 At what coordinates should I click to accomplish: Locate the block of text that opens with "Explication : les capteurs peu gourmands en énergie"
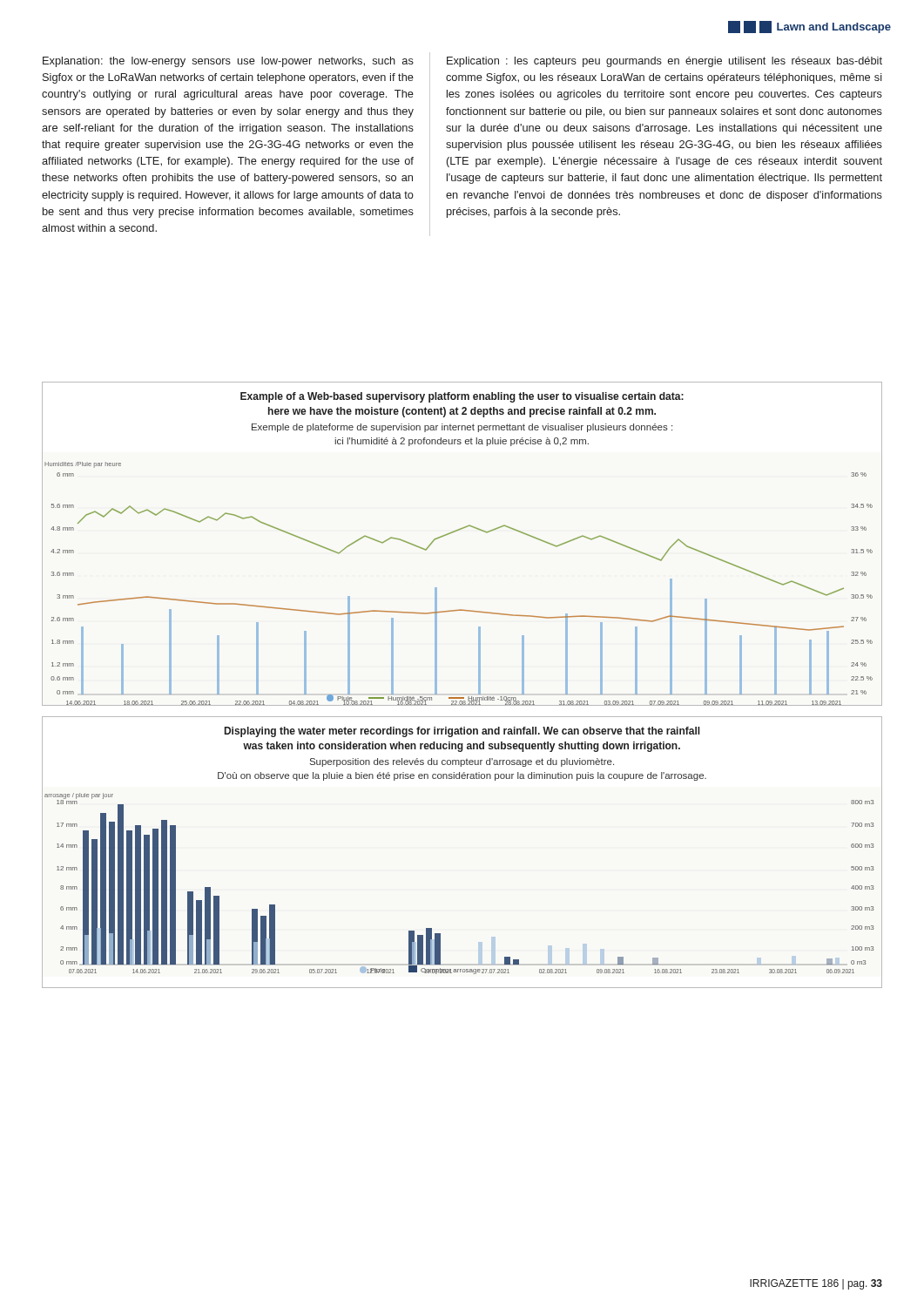664,136
